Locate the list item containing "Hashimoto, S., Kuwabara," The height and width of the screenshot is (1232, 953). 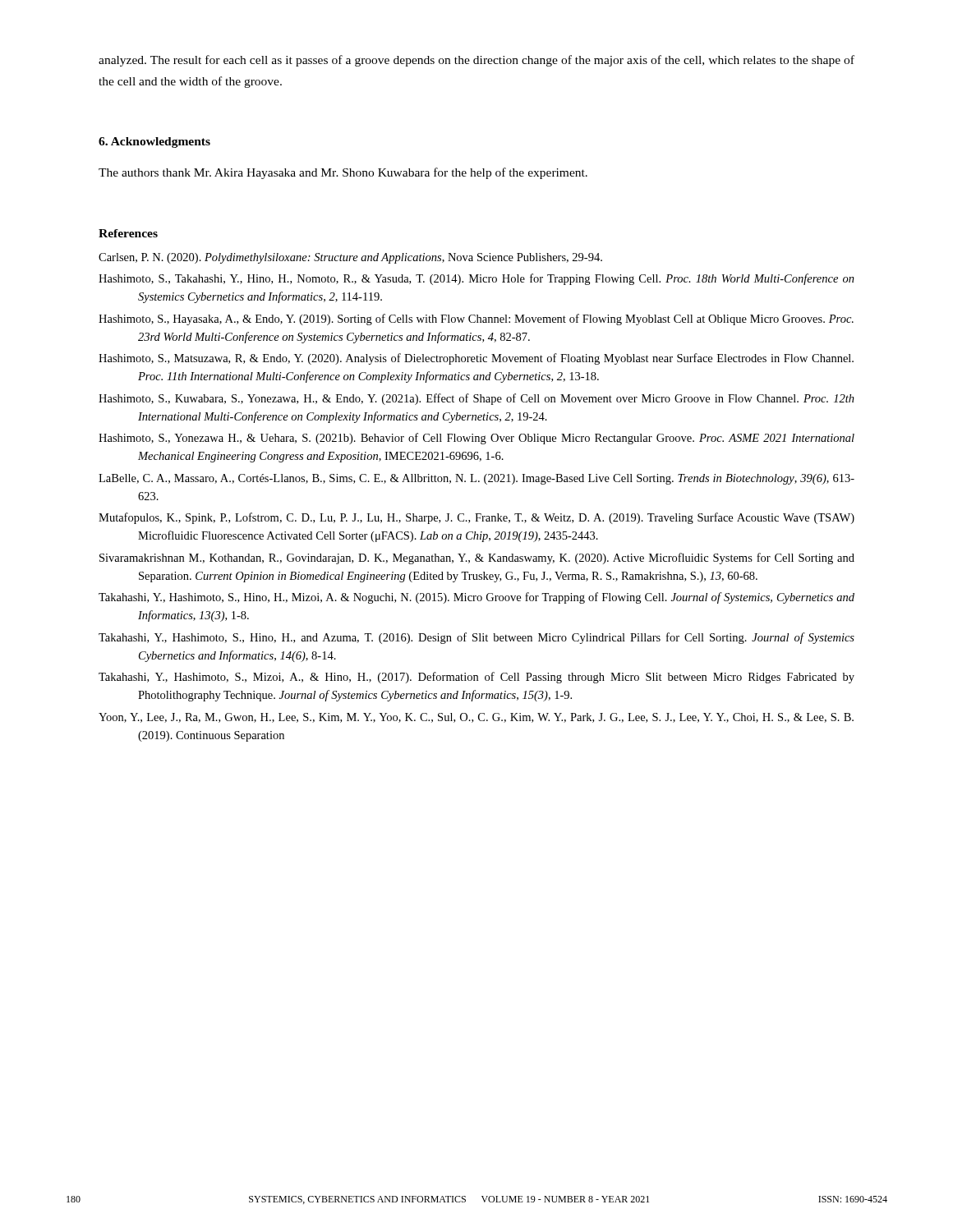pos(476,407)
